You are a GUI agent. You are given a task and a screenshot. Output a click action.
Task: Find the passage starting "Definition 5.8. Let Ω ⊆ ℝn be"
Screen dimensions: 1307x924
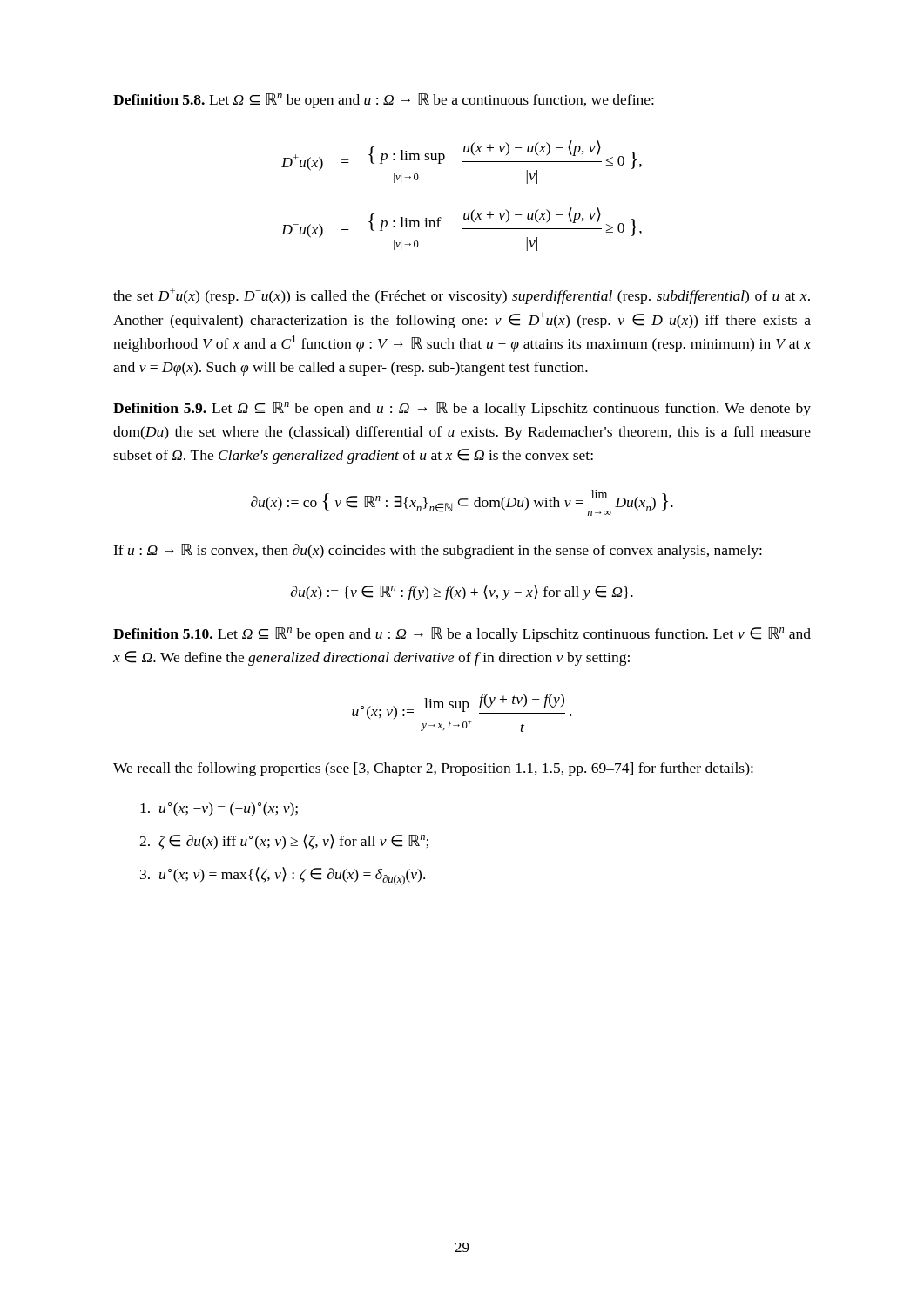[384, 98]
